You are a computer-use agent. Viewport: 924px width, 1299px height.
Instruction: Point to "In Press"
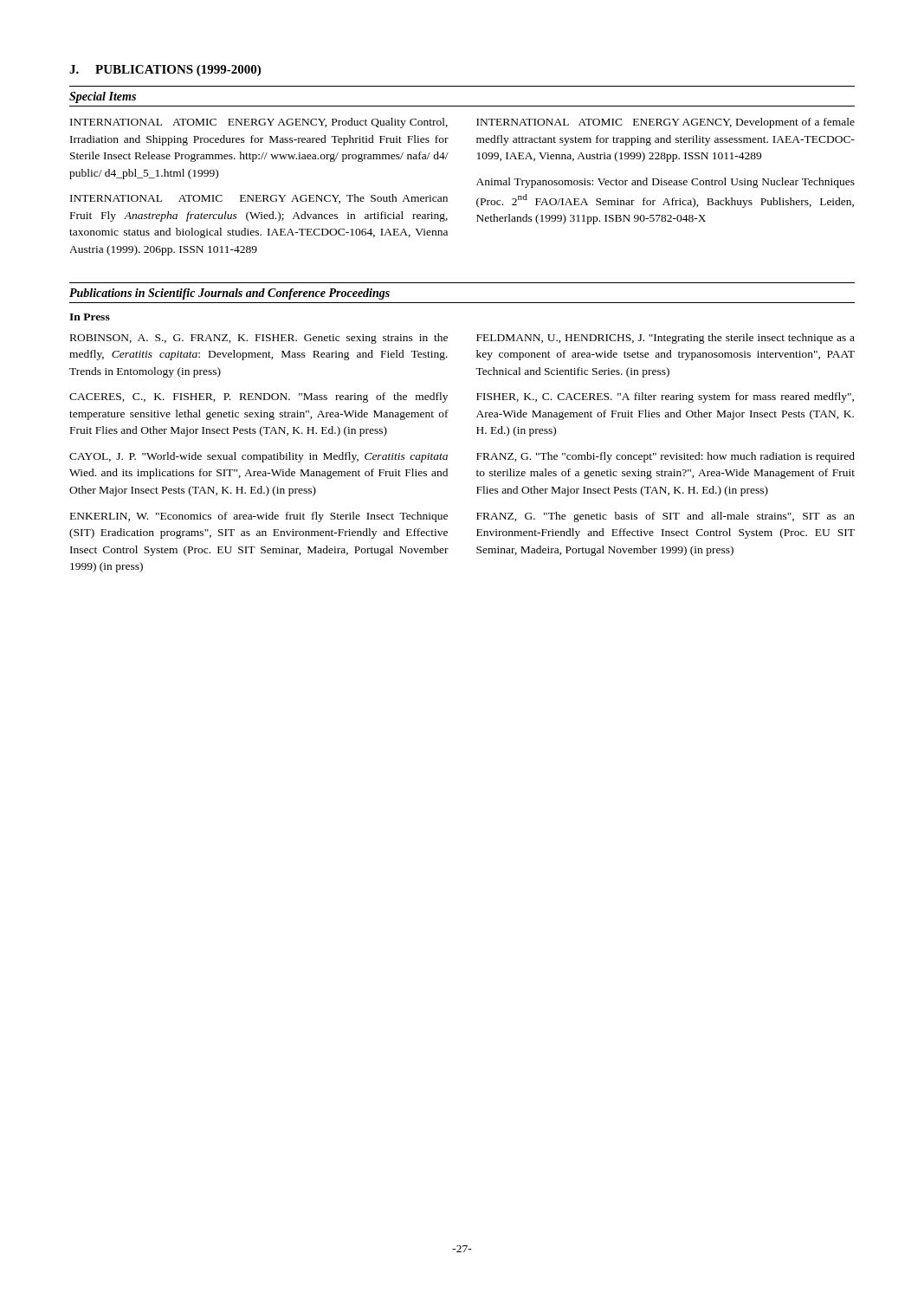coord(89,316)
